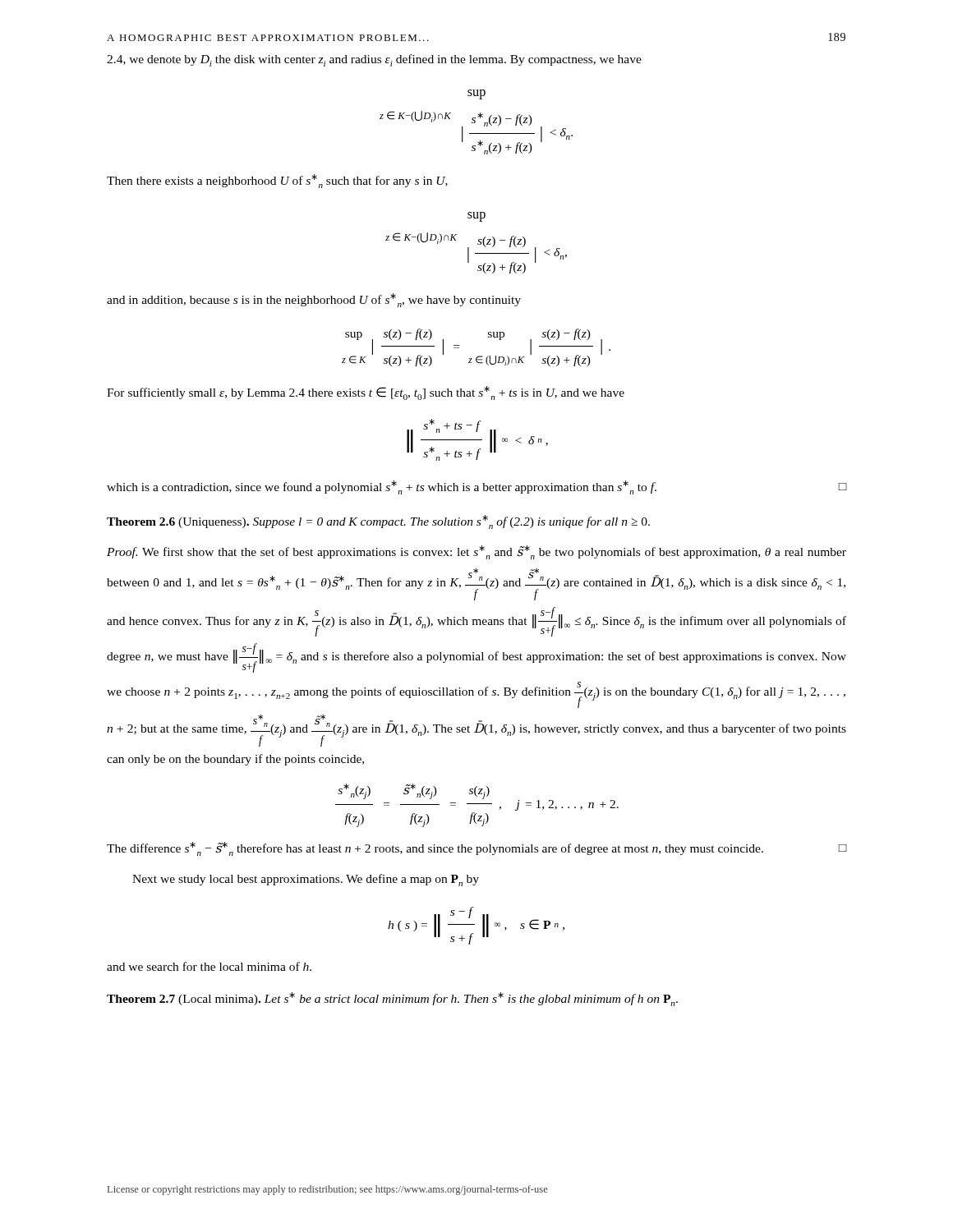Click on the element starting "sup z ∈ K−(⋃Di)∩K | s(z) −"
953x1232 pixels.
(x=476, y=240)
